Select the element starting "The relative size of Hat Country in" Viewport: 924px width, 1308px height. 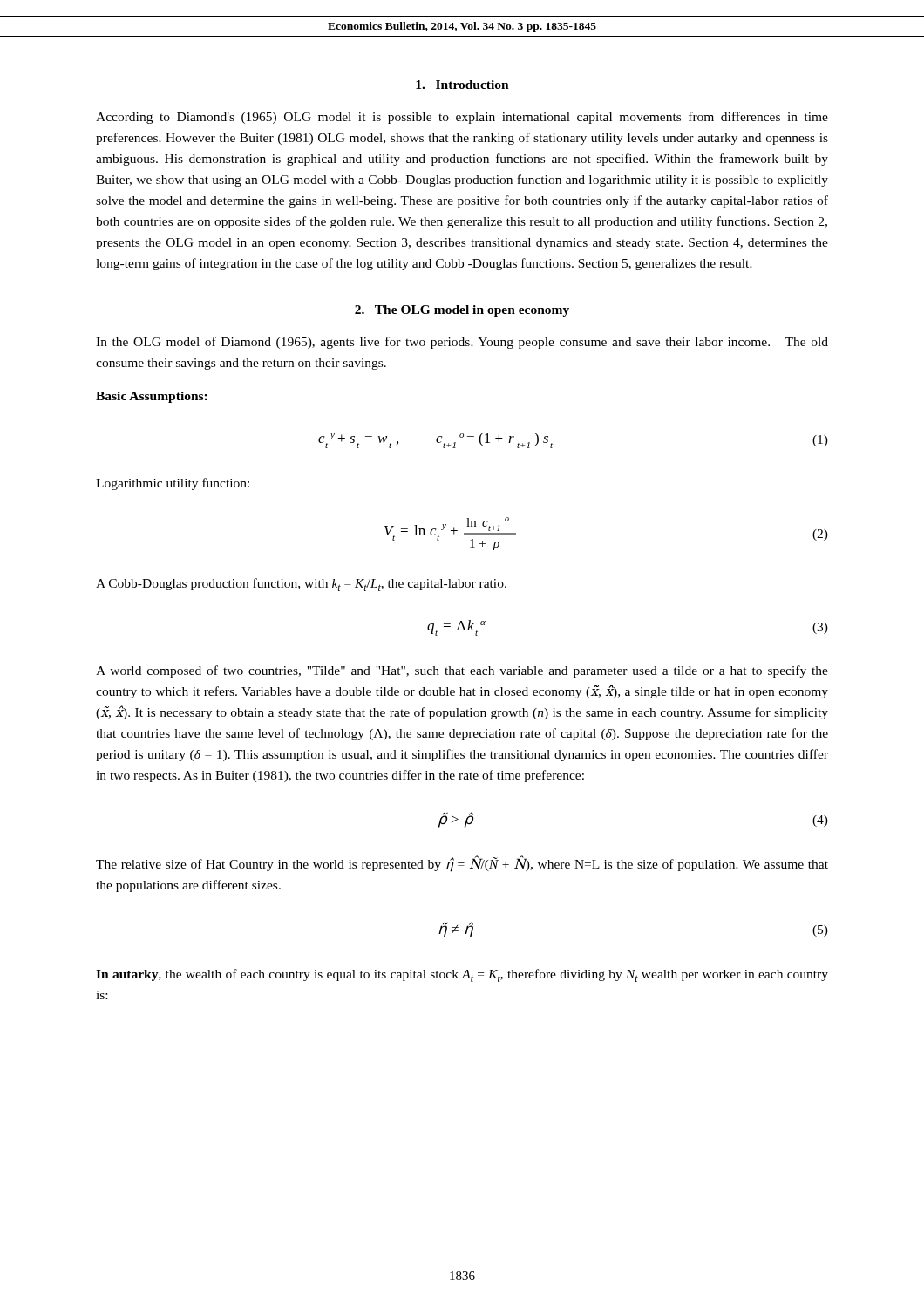(462, 874)
